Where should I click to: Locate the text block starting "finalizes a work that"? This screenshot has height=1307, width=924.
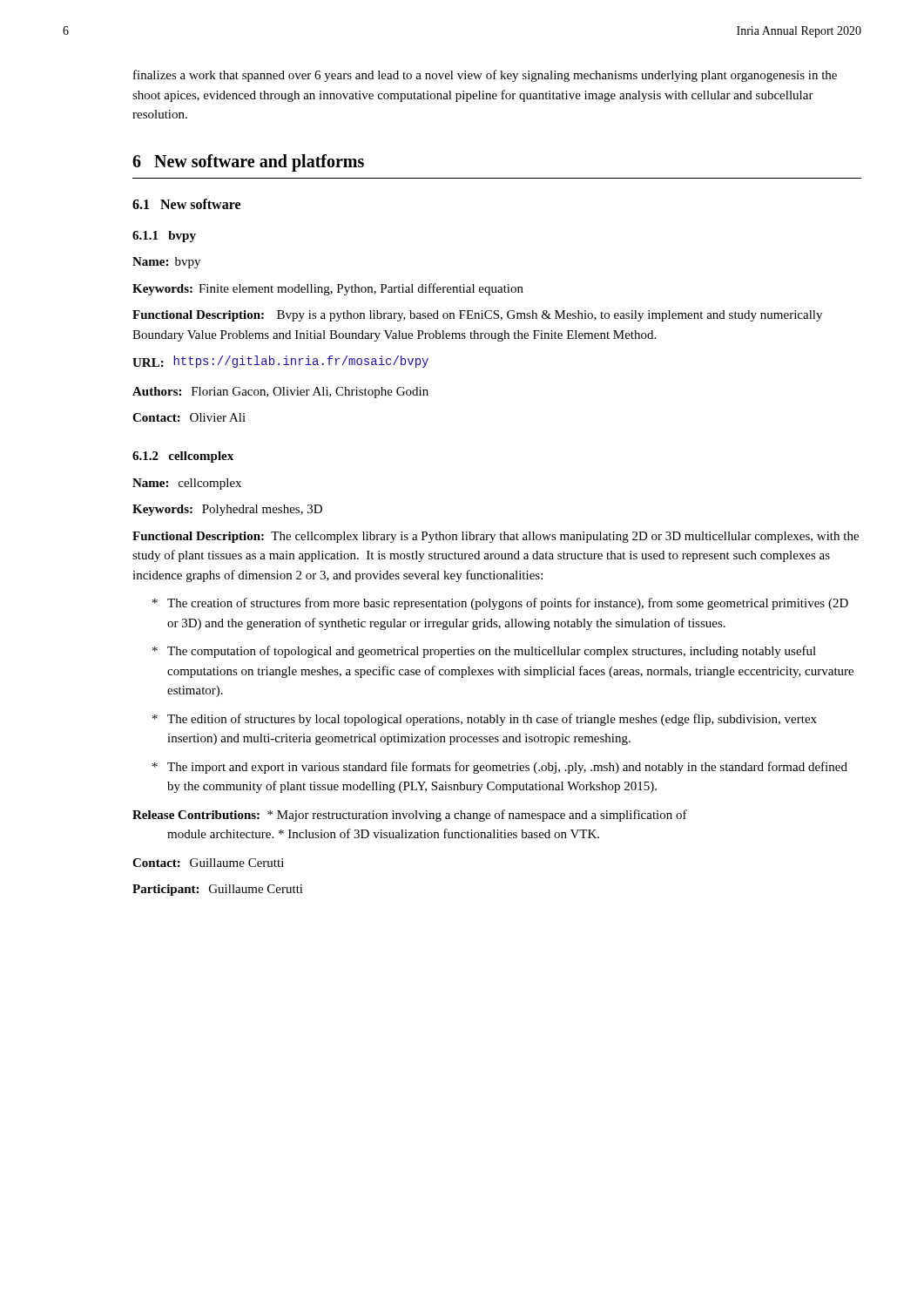tap(485, 95)
